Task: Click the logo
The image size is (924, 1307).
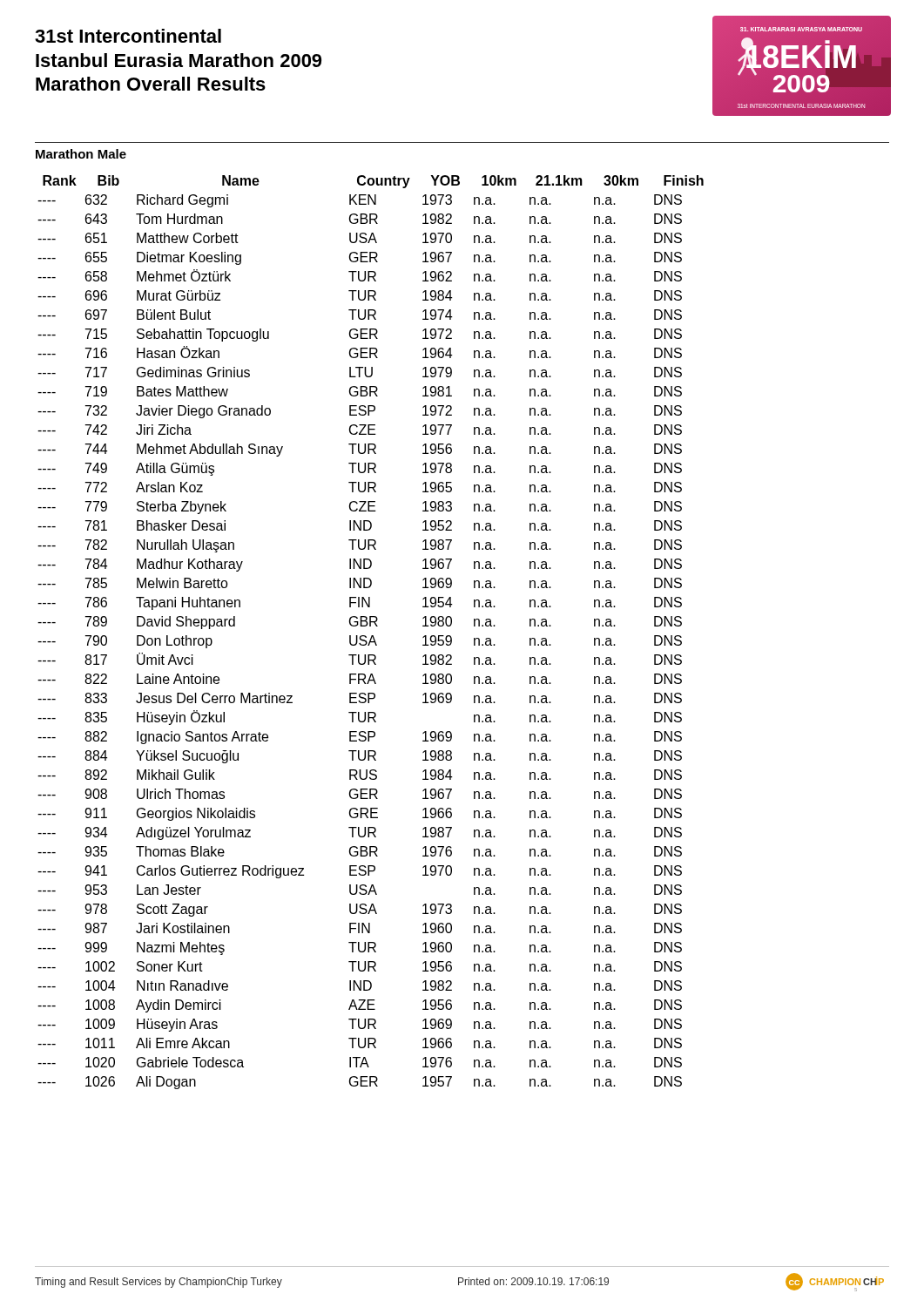Action: point(802,66)
